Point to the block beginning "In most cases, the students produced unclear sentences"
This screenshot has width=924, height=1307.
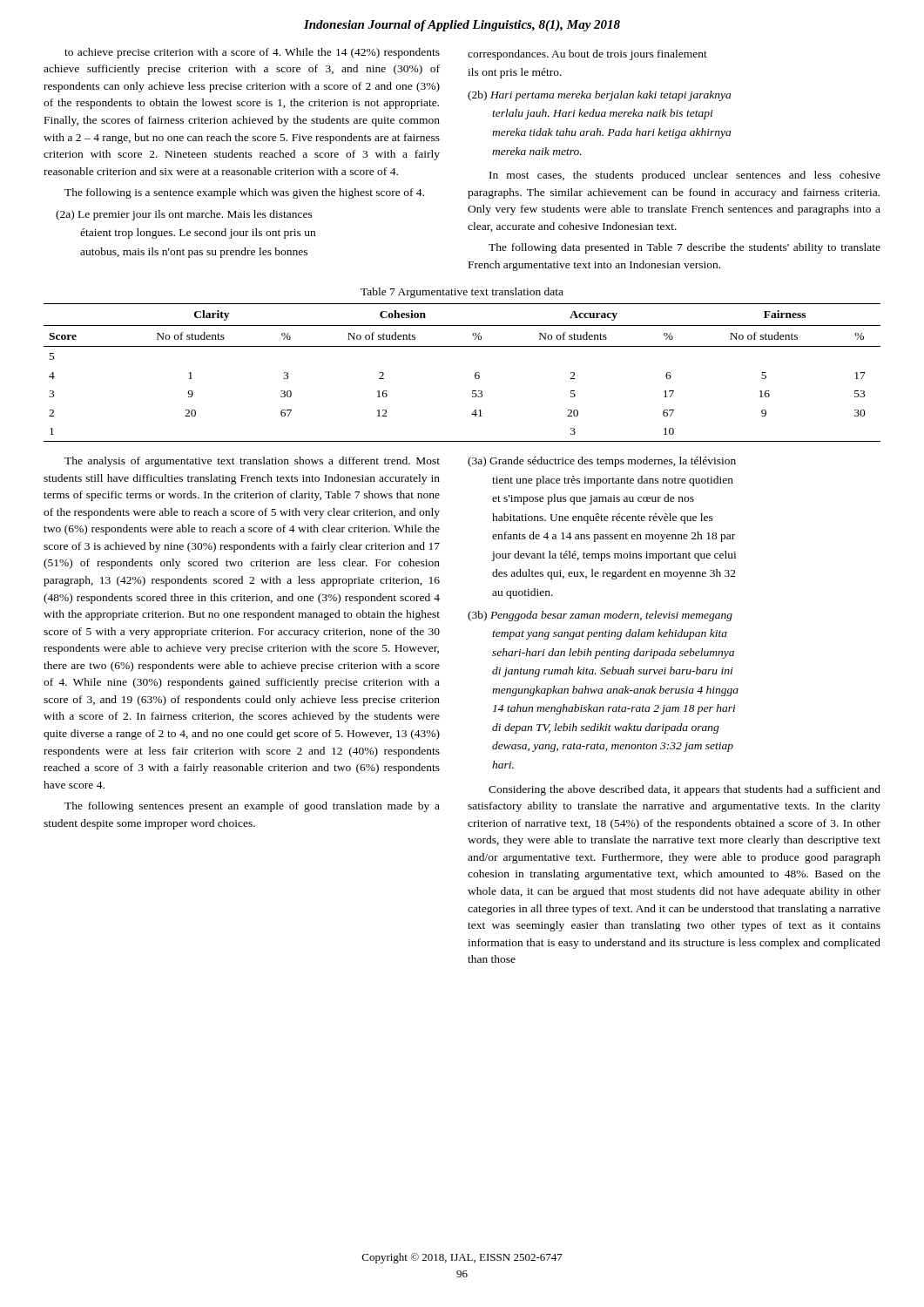674,220
